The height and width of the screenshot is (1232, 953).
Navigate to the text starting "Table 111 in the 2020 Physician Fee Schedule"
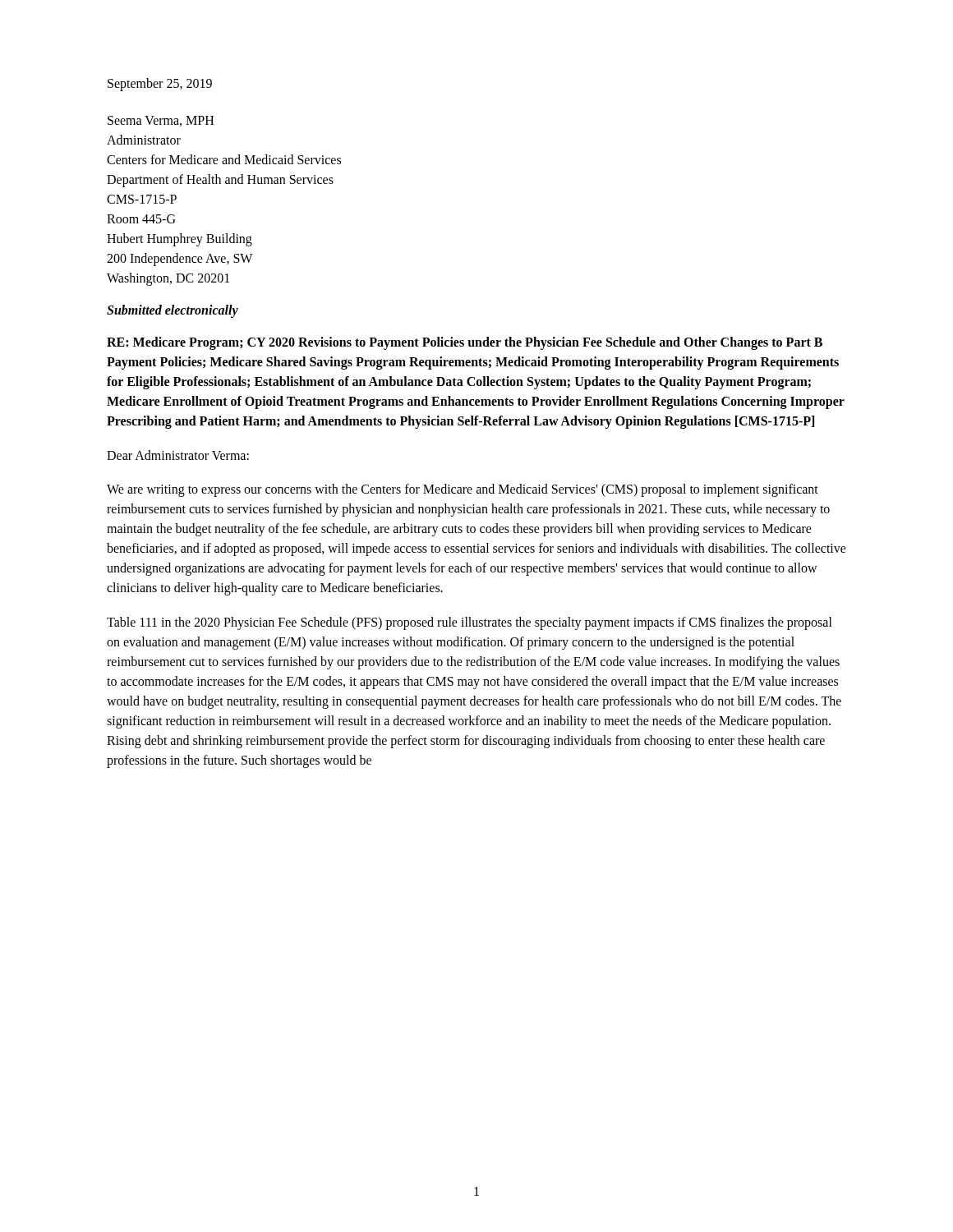pyautogui.click(x=474, y=691)
